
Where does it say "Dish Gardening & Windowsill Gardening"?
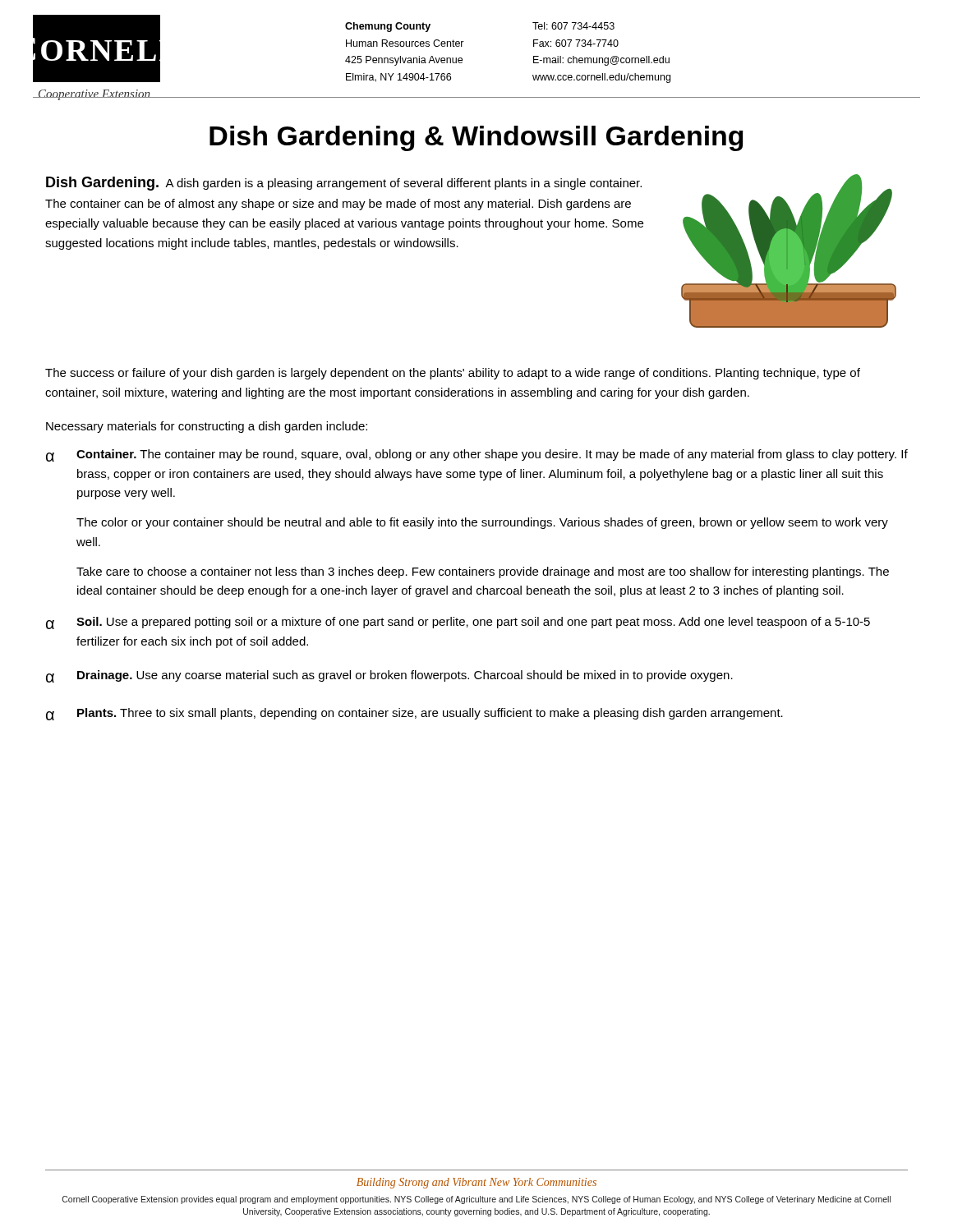[x=476, y=132]
